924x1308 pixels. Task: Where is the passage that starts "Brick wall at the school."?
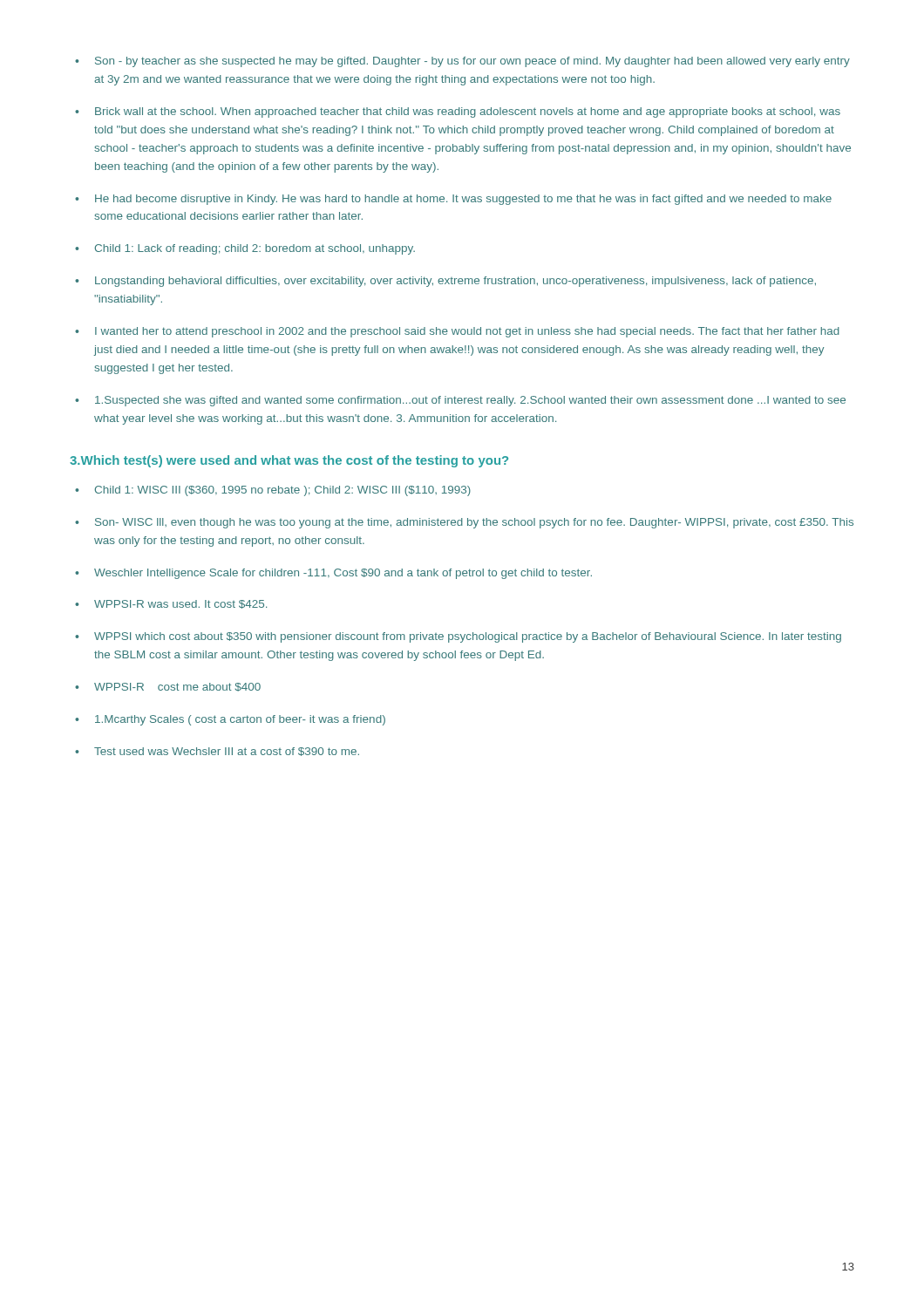coord(473,138)
